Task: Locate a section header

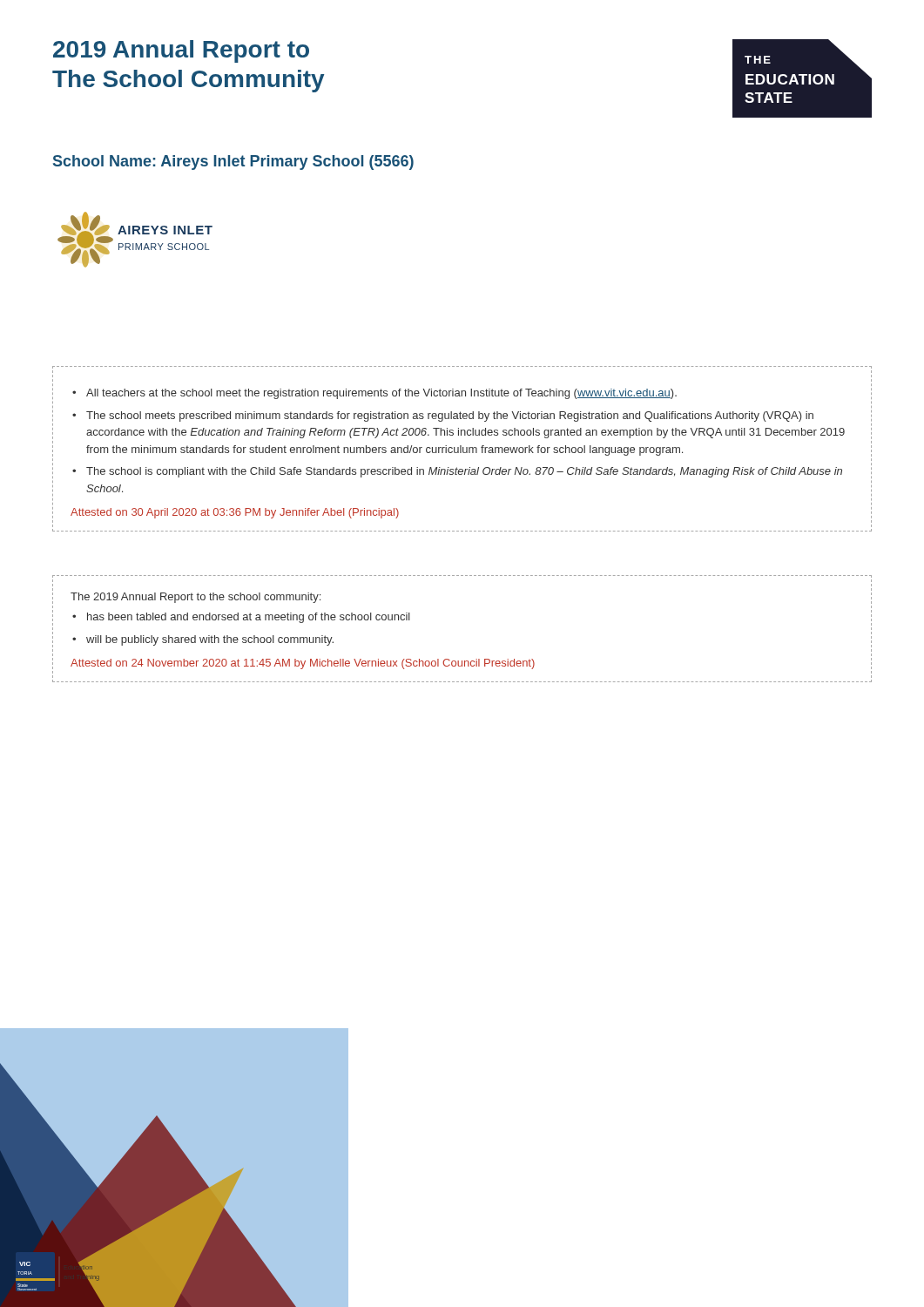Action: (x=233, y=162)
